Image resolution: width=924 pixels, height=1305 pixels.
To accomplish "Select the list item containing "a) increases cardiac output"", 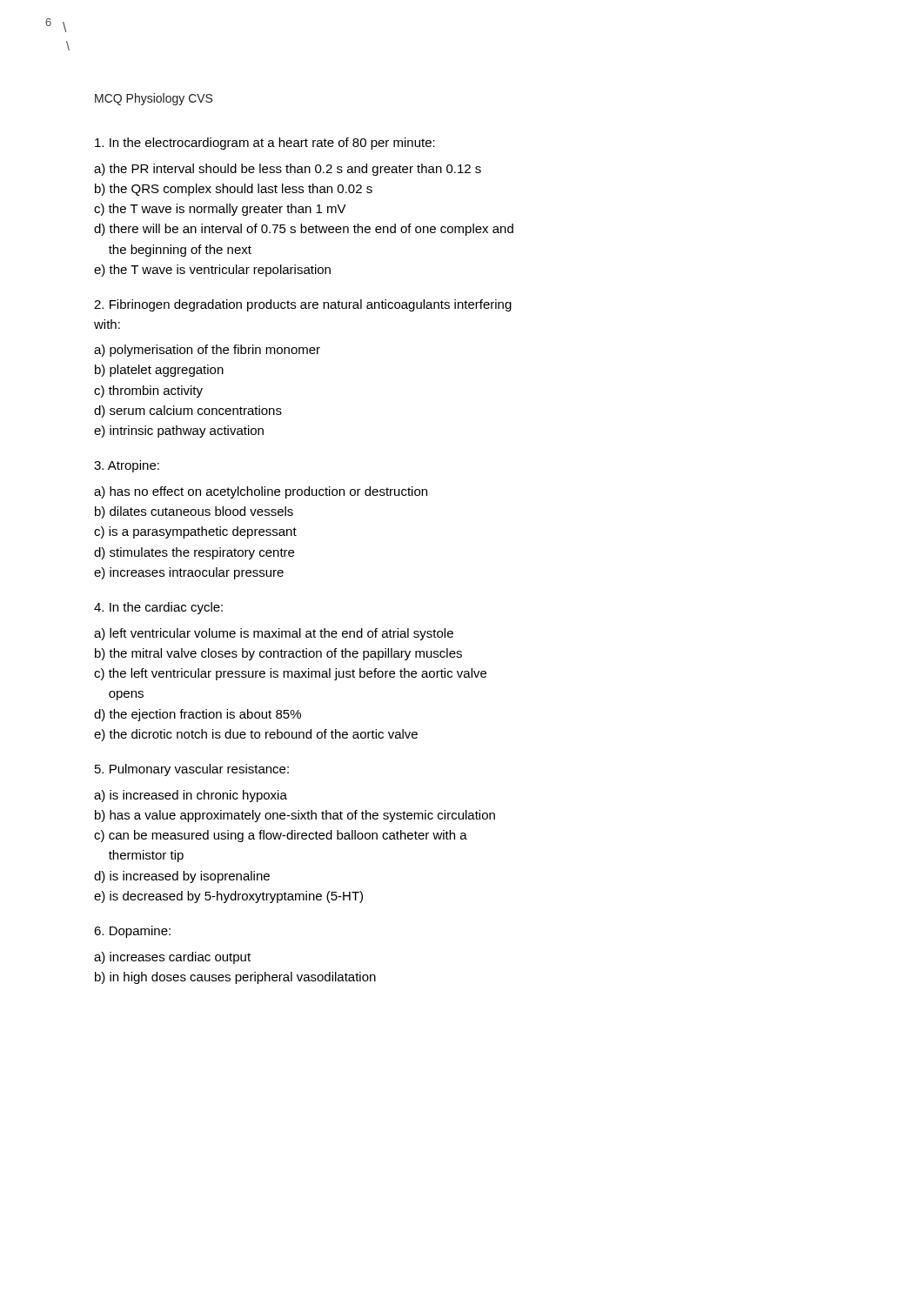I will click(x=172, y=956).
